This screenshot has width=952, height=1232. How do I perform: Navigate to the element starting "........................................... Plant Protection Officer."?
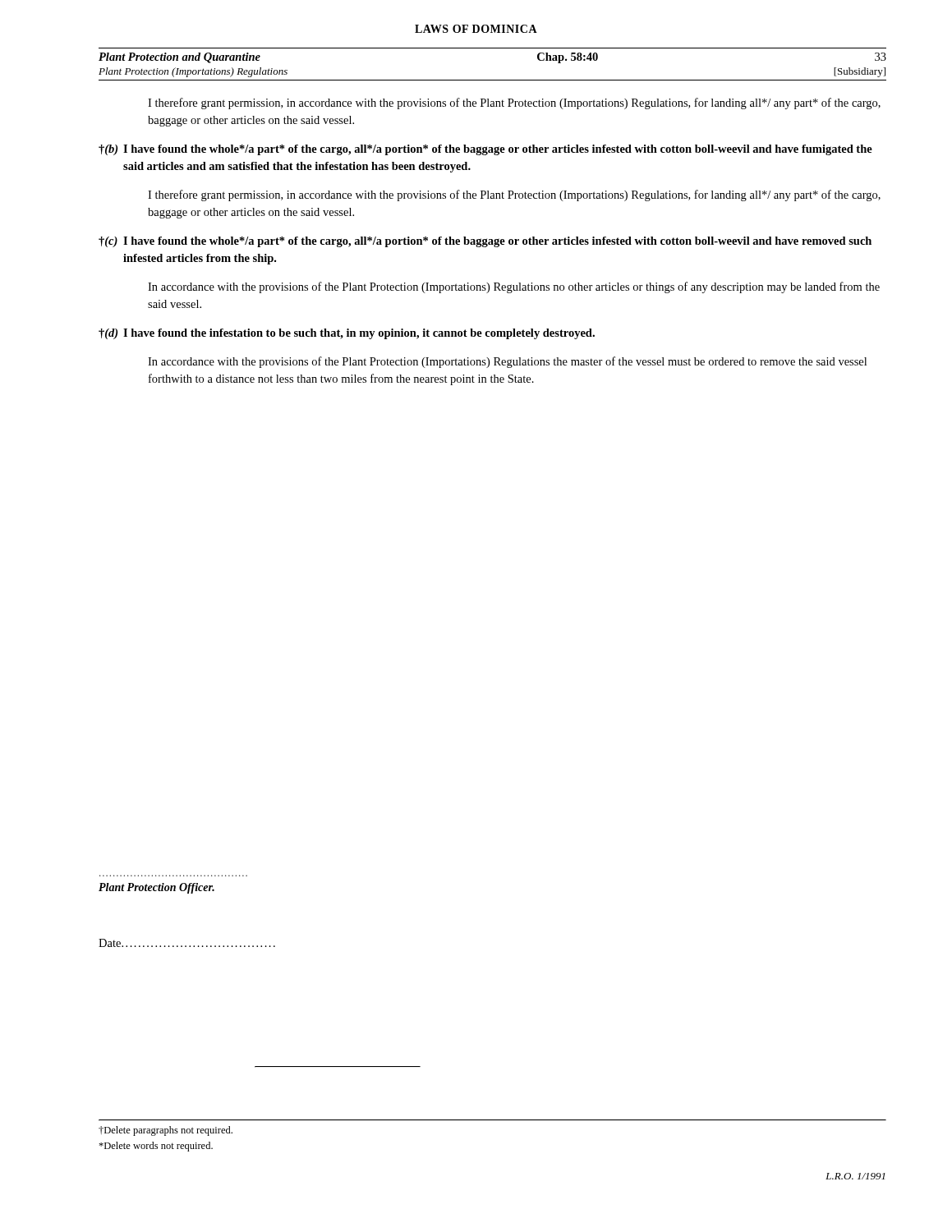(x=174, y=880)
